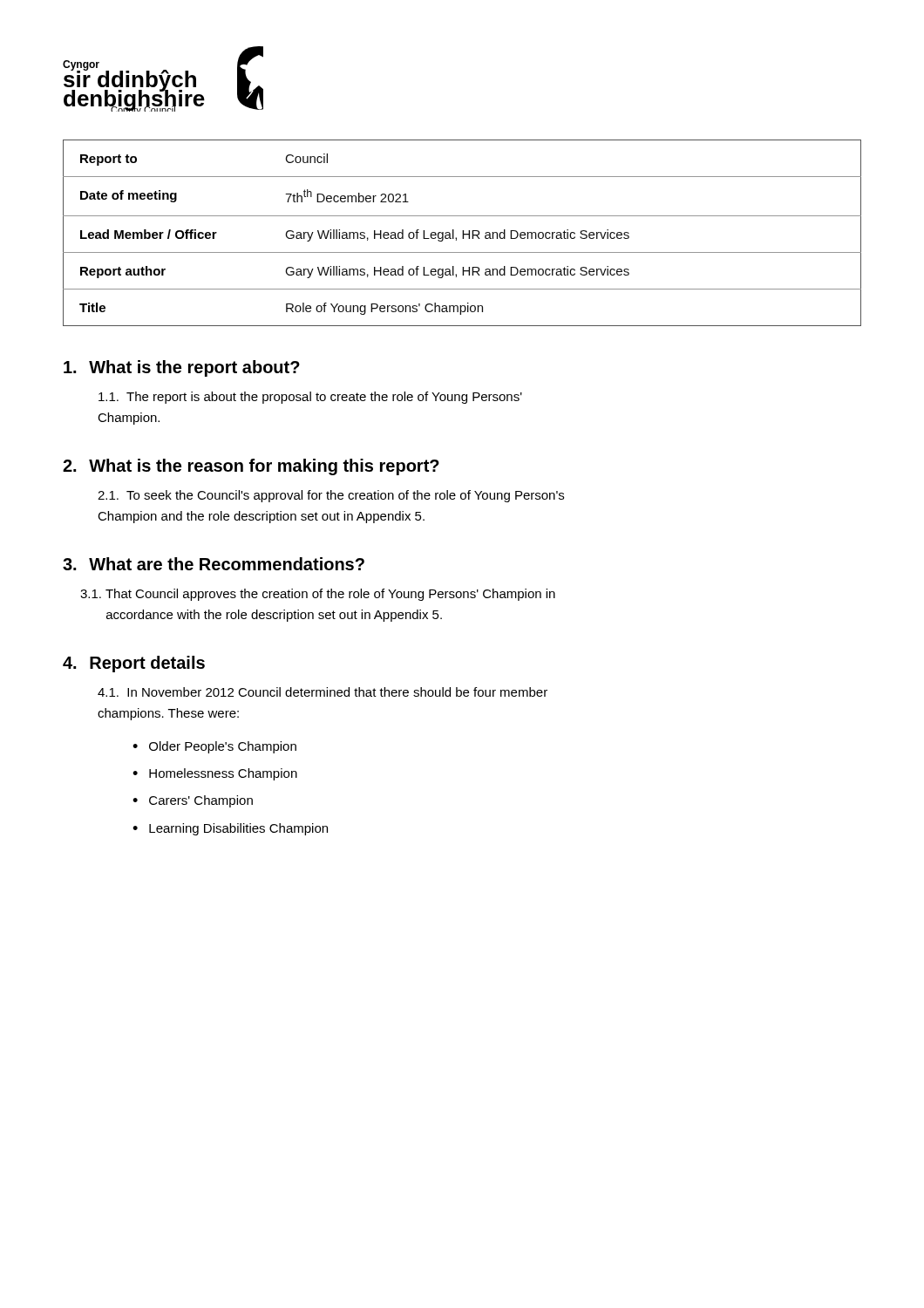Locate the section header with the text "2. What is the"
This screenshot has width=924, height=1308.
[x=251, y=466]
